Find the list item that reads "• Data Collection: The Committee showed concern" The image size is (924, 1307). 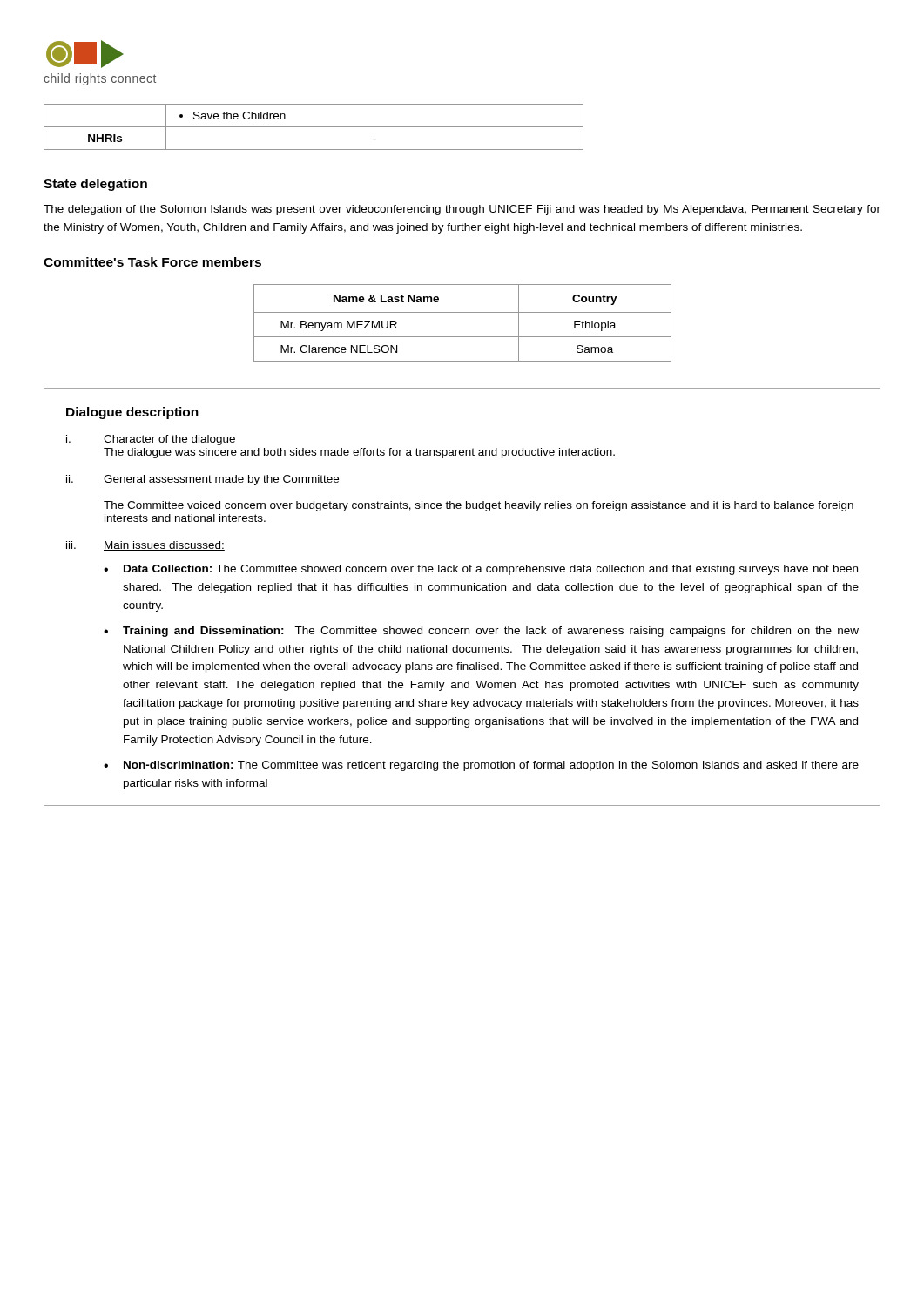[x=481, y=587]
